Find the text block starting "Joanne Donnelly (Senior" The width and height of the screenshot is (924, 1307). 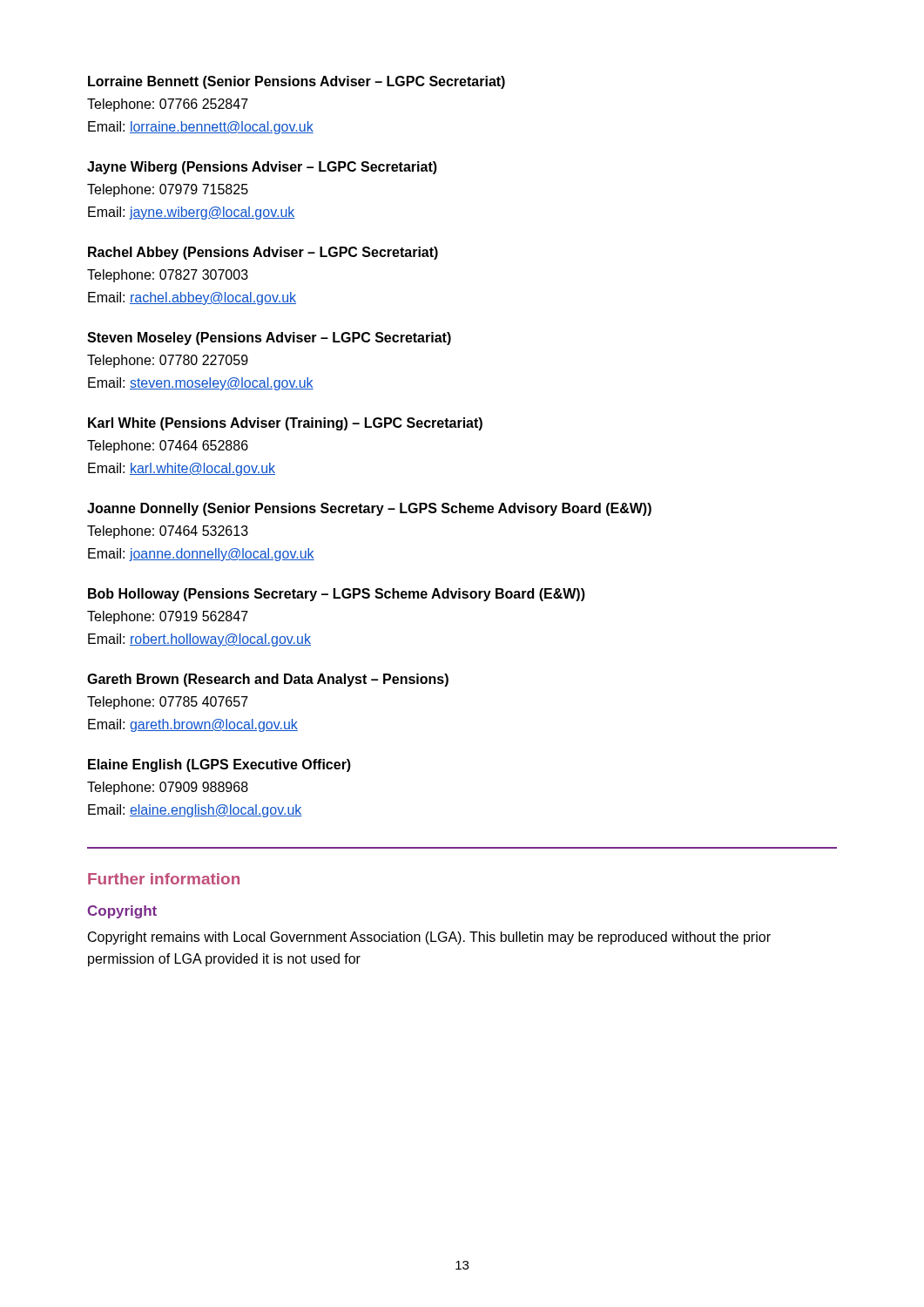(x=369, y=509)
